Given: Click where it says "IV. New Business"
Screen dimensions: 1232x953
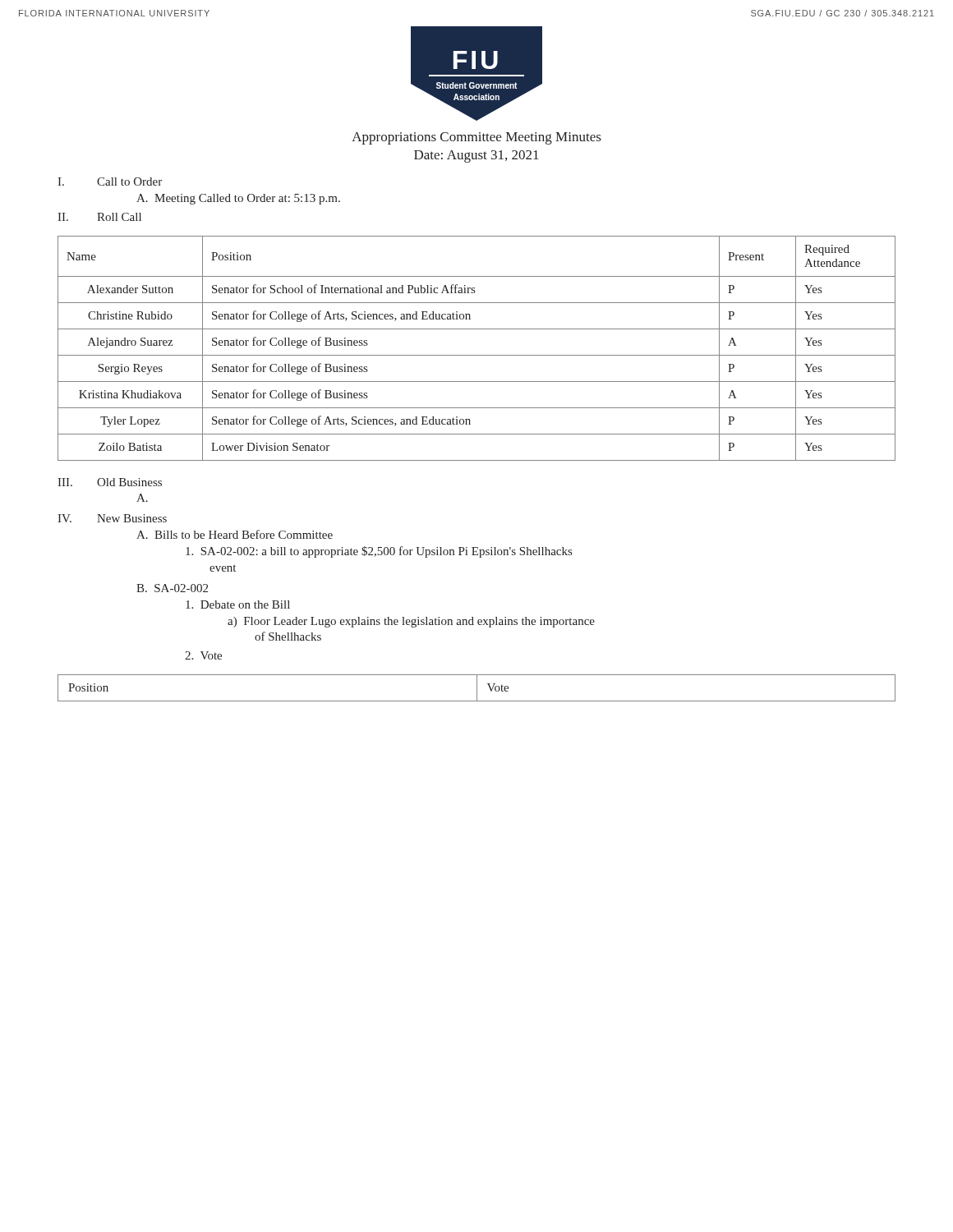Looking at the screenshot, I should [x=112, y=519].
